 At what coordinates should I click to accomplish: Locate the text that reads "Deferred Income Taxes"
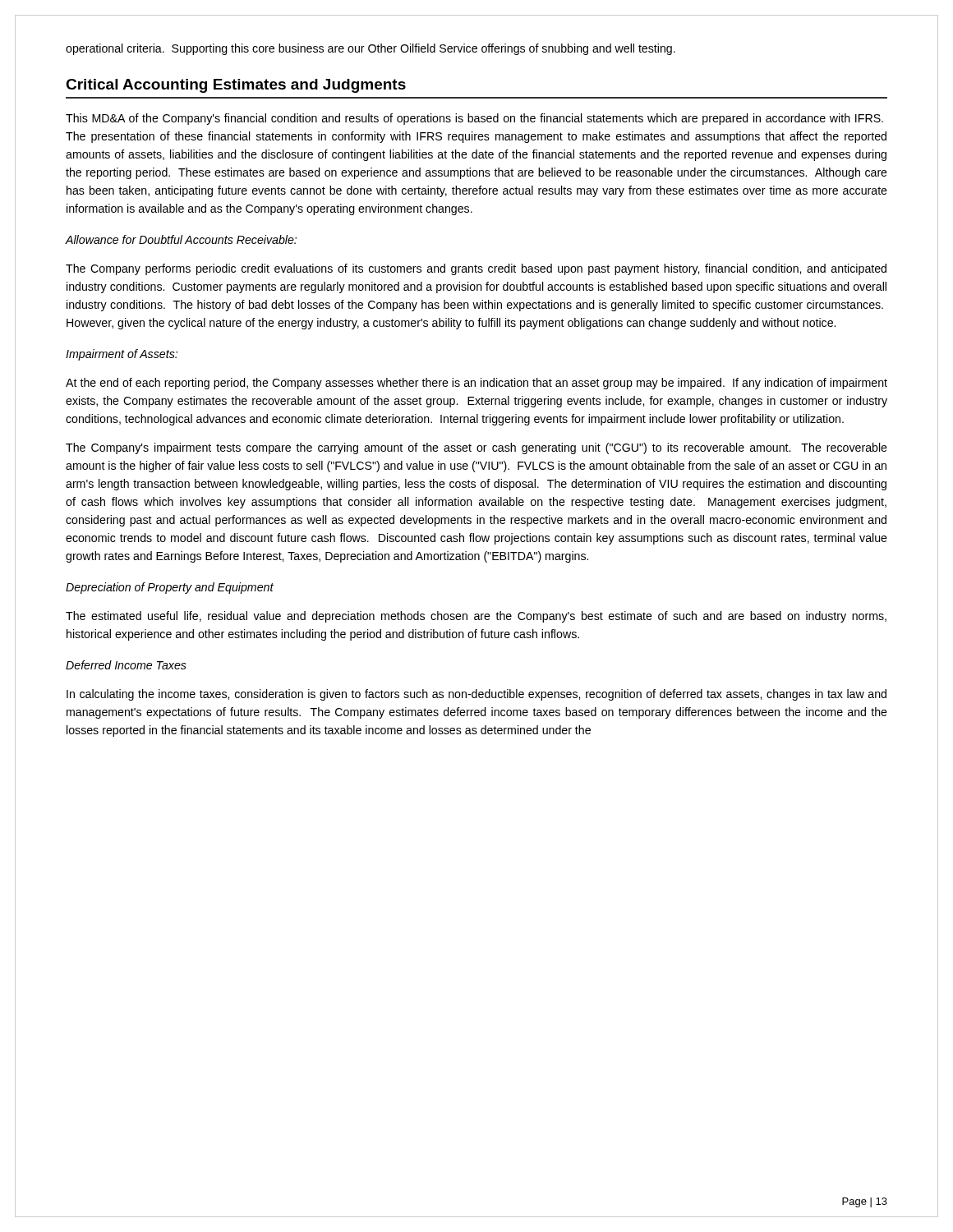pos(126,665)
